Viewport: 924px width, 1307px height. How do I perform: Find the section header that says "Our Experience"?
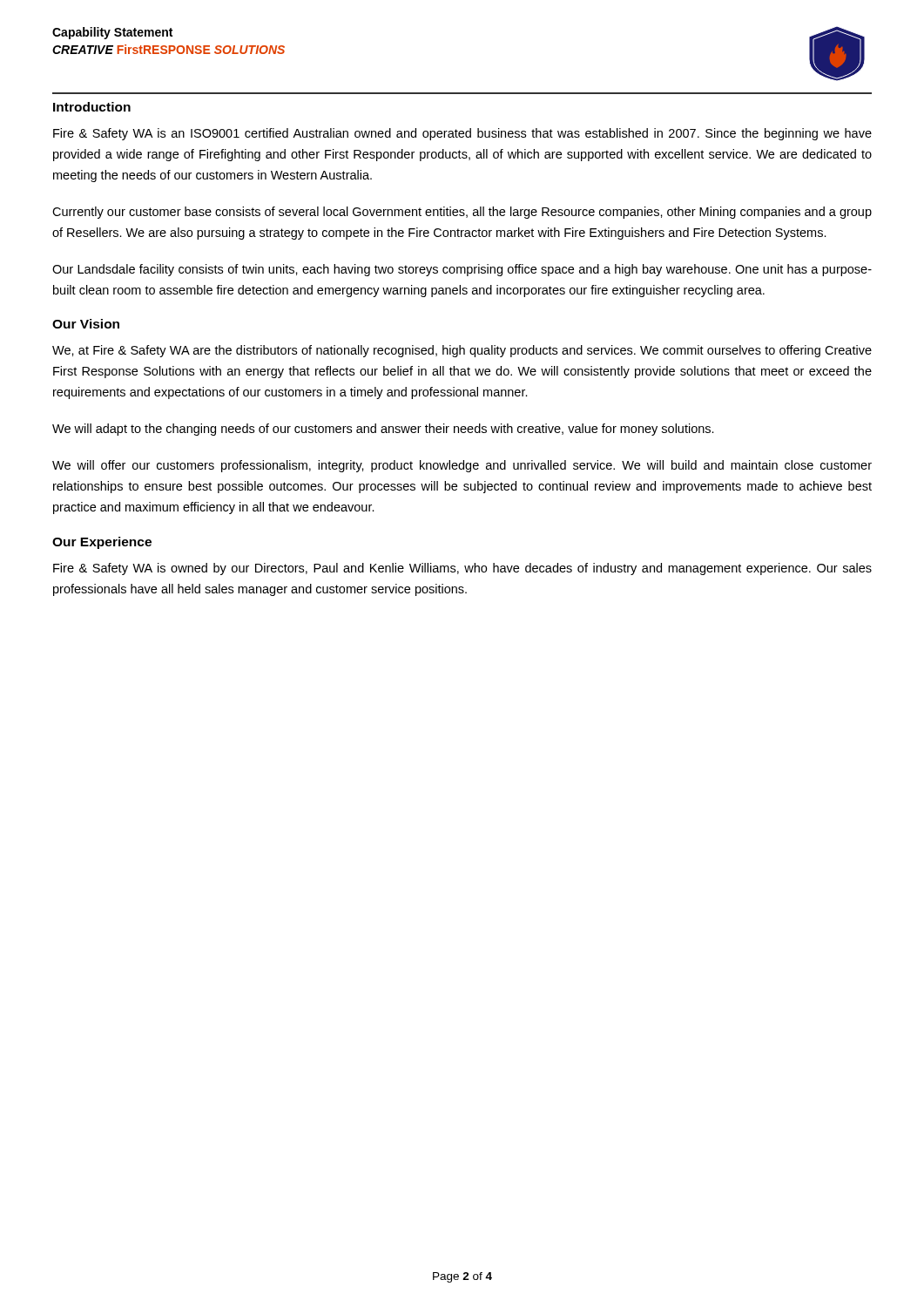[102, 541]
